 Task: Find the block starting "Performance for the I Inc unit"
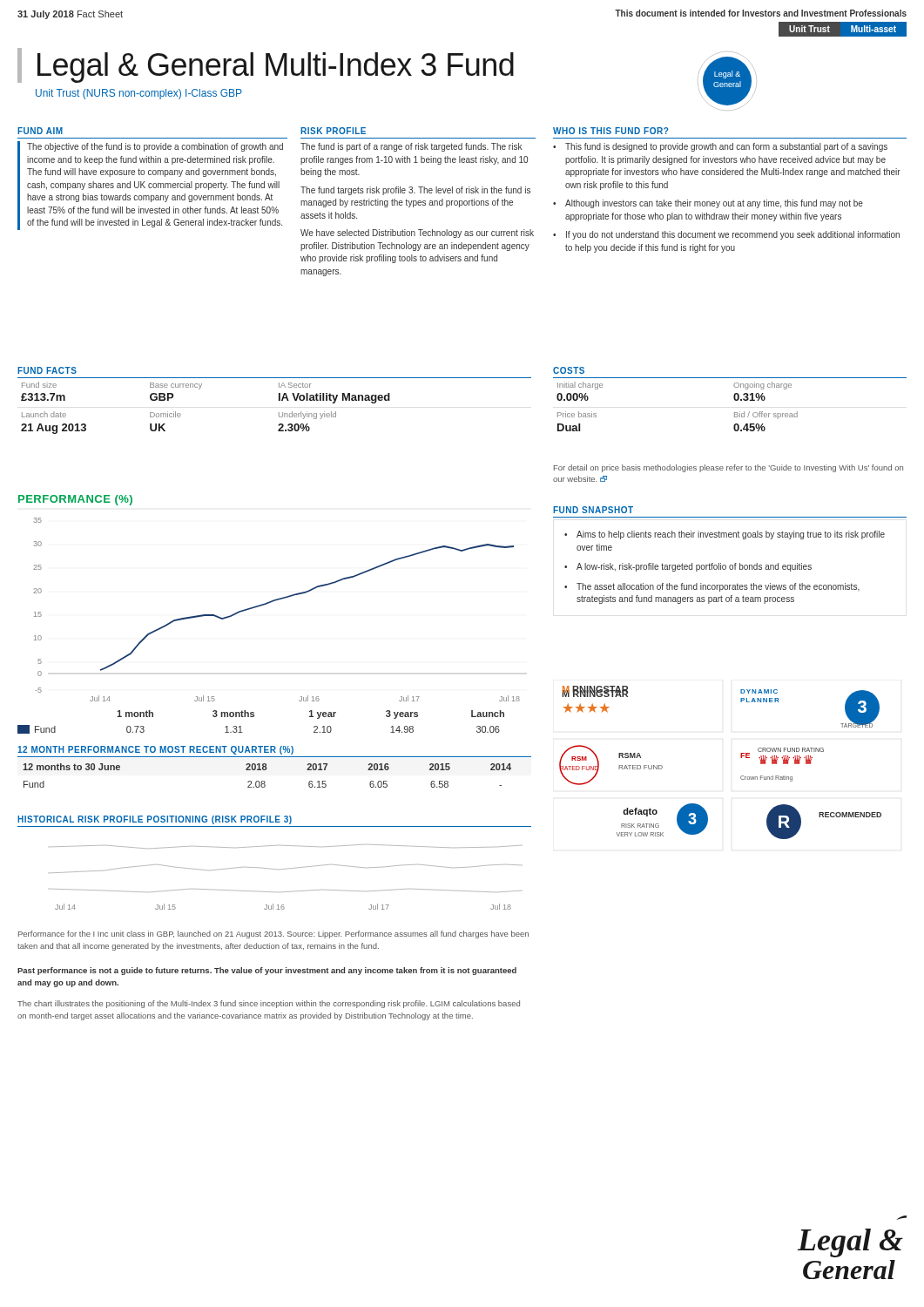coord(273,940)
